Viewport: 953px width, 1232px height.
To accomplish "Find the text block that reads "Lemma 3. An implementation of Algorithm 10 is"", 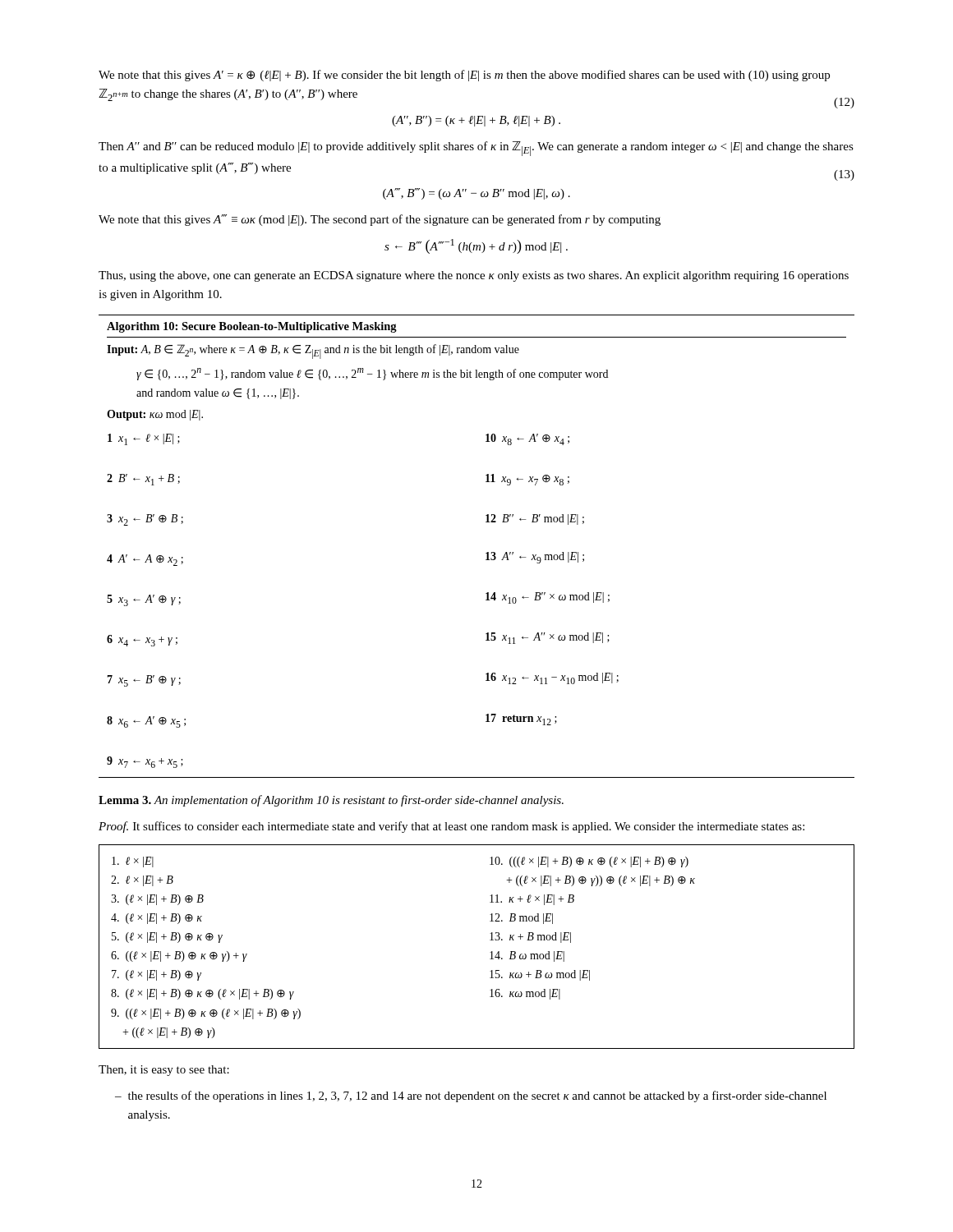I will (x=476, y=800).
